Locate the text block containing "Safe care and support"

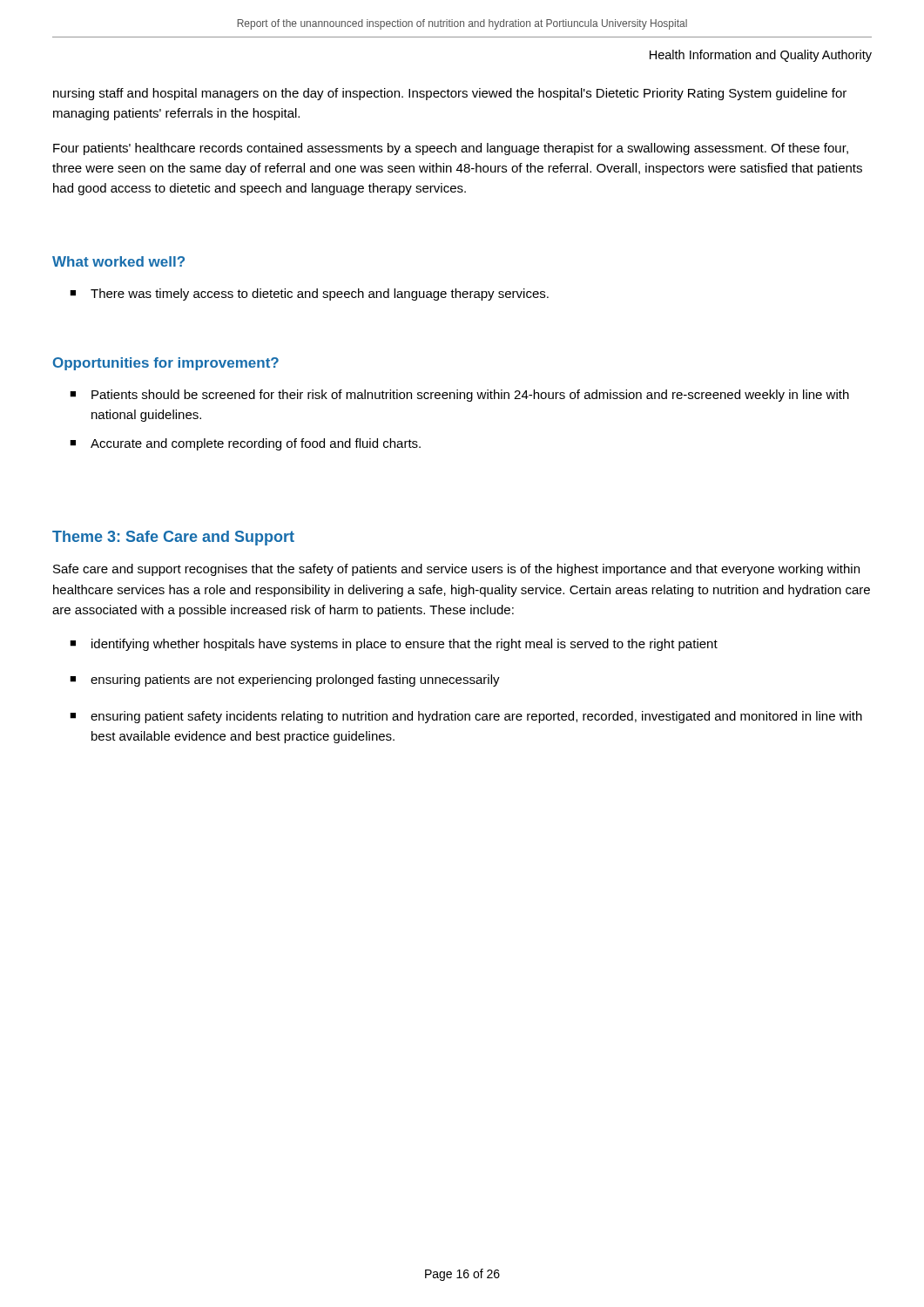(x=461, y=589)
